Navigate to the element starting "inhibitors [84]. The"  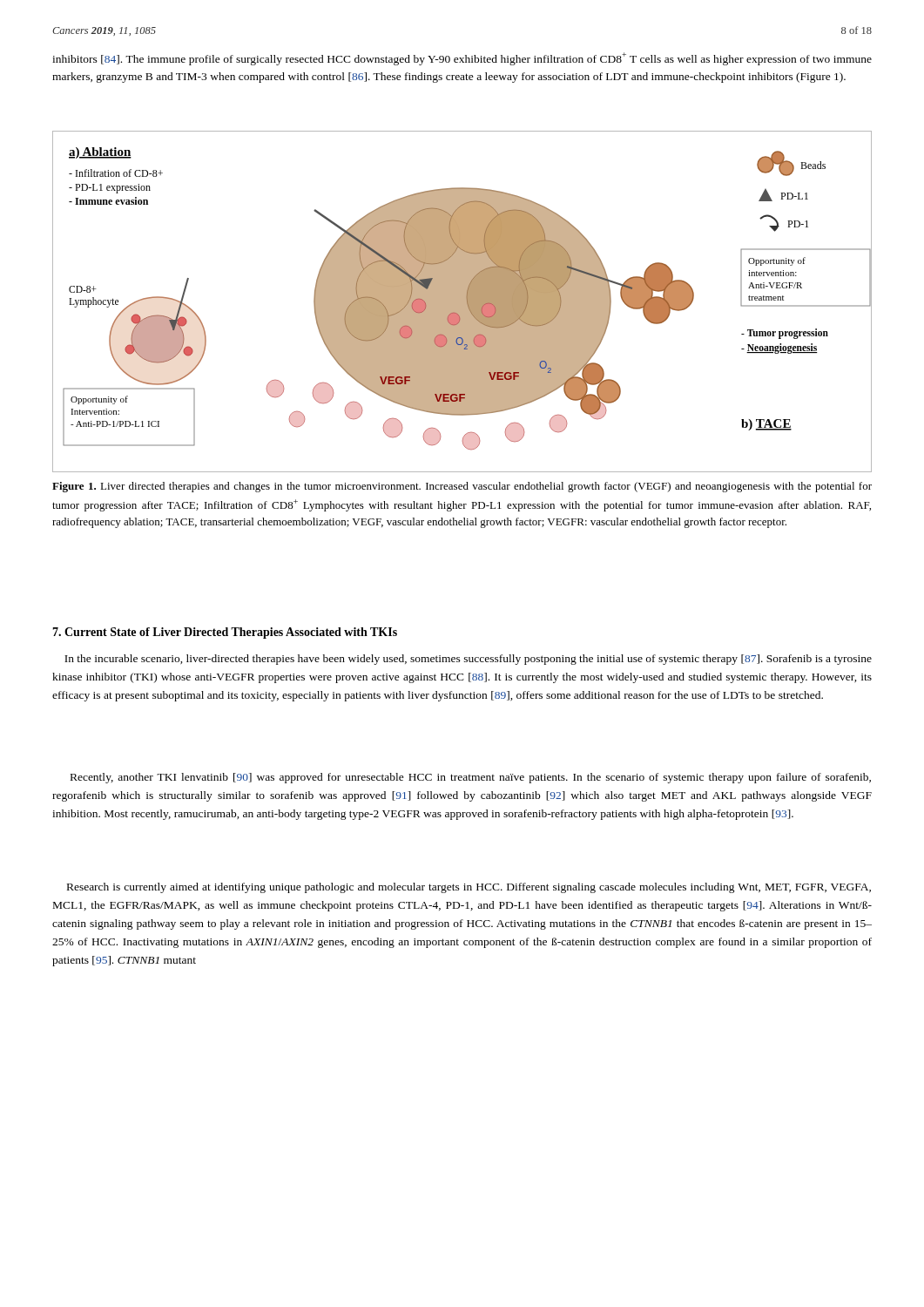462,66
